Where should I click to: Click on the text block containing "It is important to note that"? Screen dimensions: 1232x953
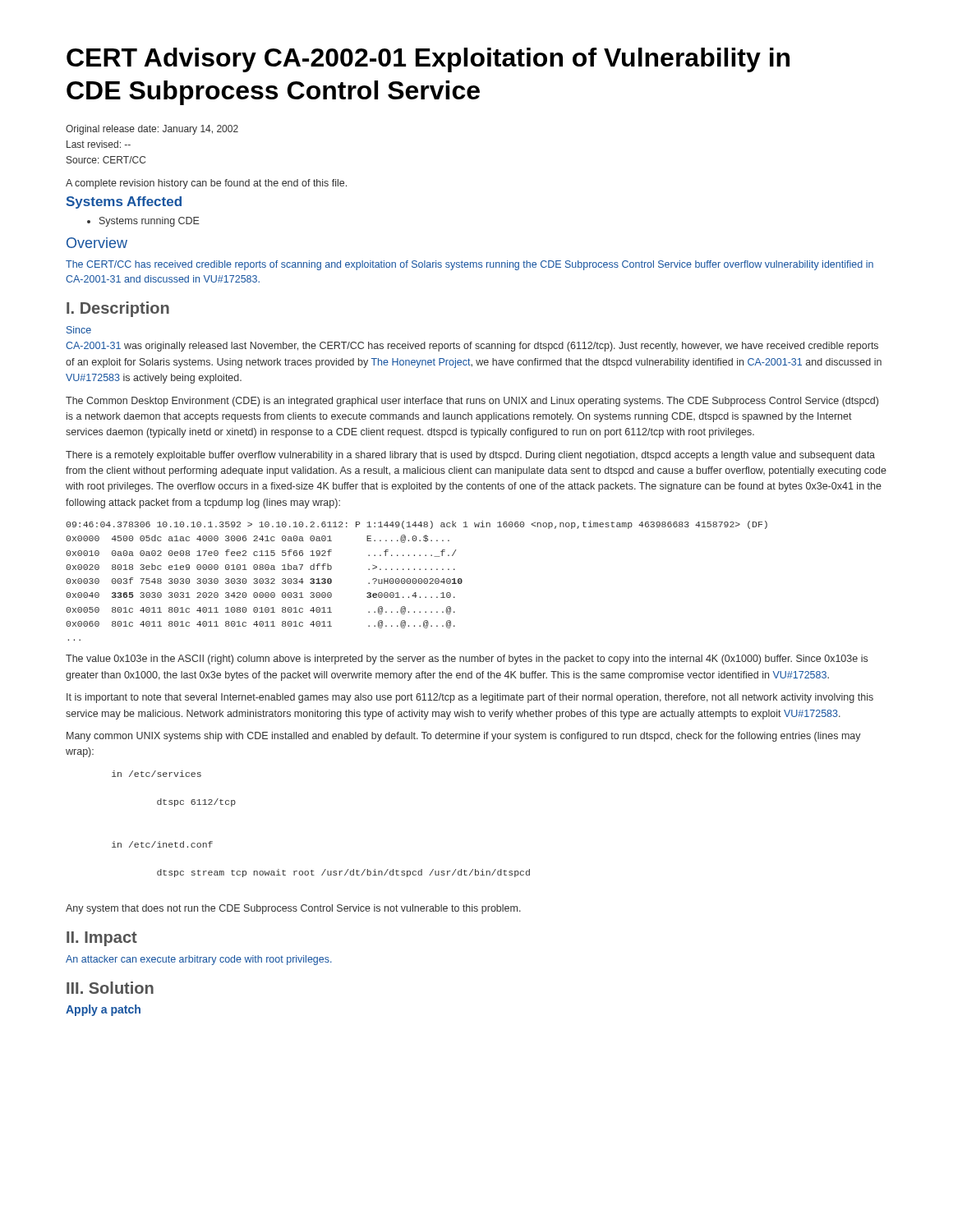pyautogui.click(x=470, y=705)
